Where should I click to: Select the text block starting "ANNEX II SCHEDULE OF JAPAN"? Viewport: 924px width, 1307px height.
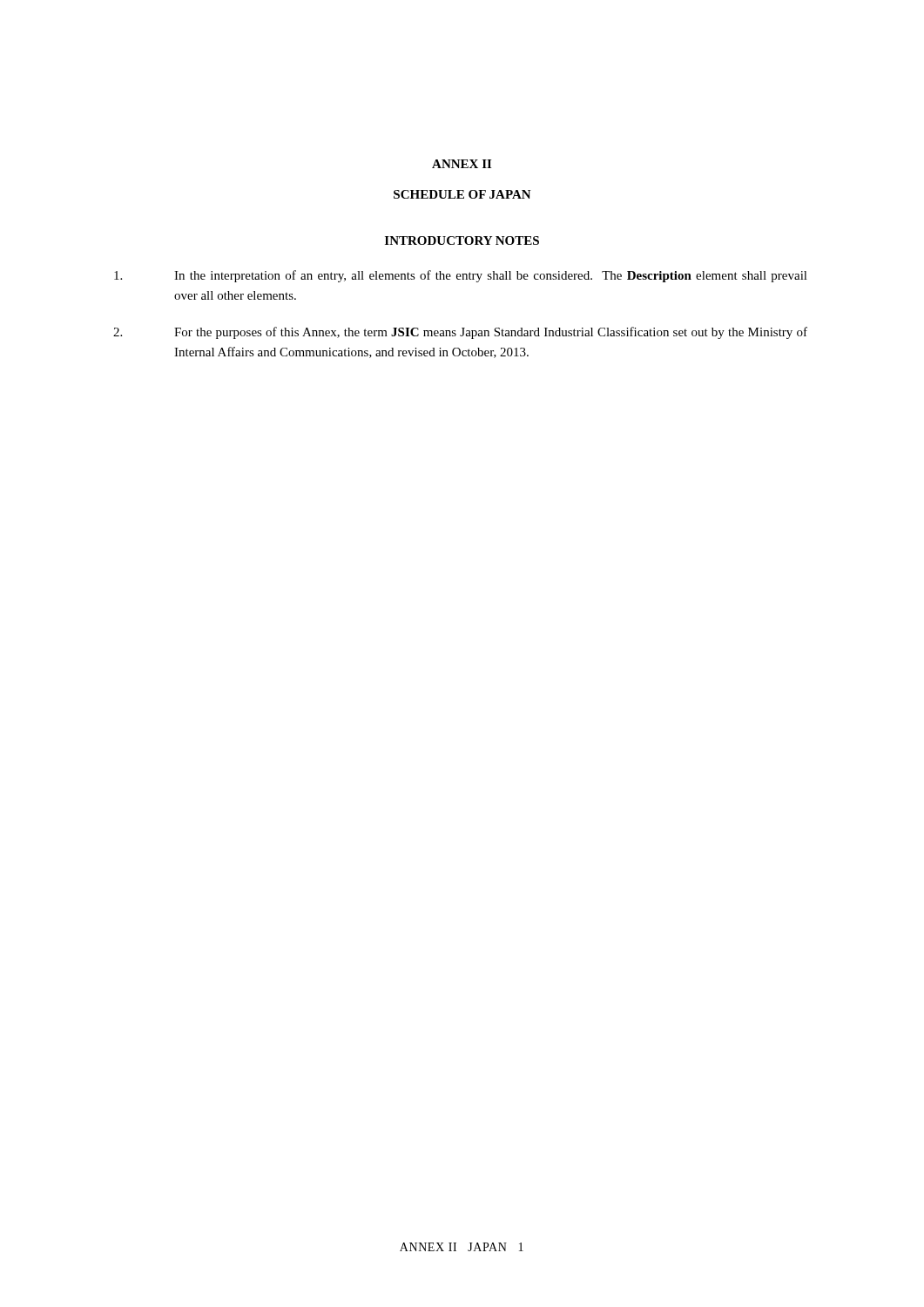[462, 180]
